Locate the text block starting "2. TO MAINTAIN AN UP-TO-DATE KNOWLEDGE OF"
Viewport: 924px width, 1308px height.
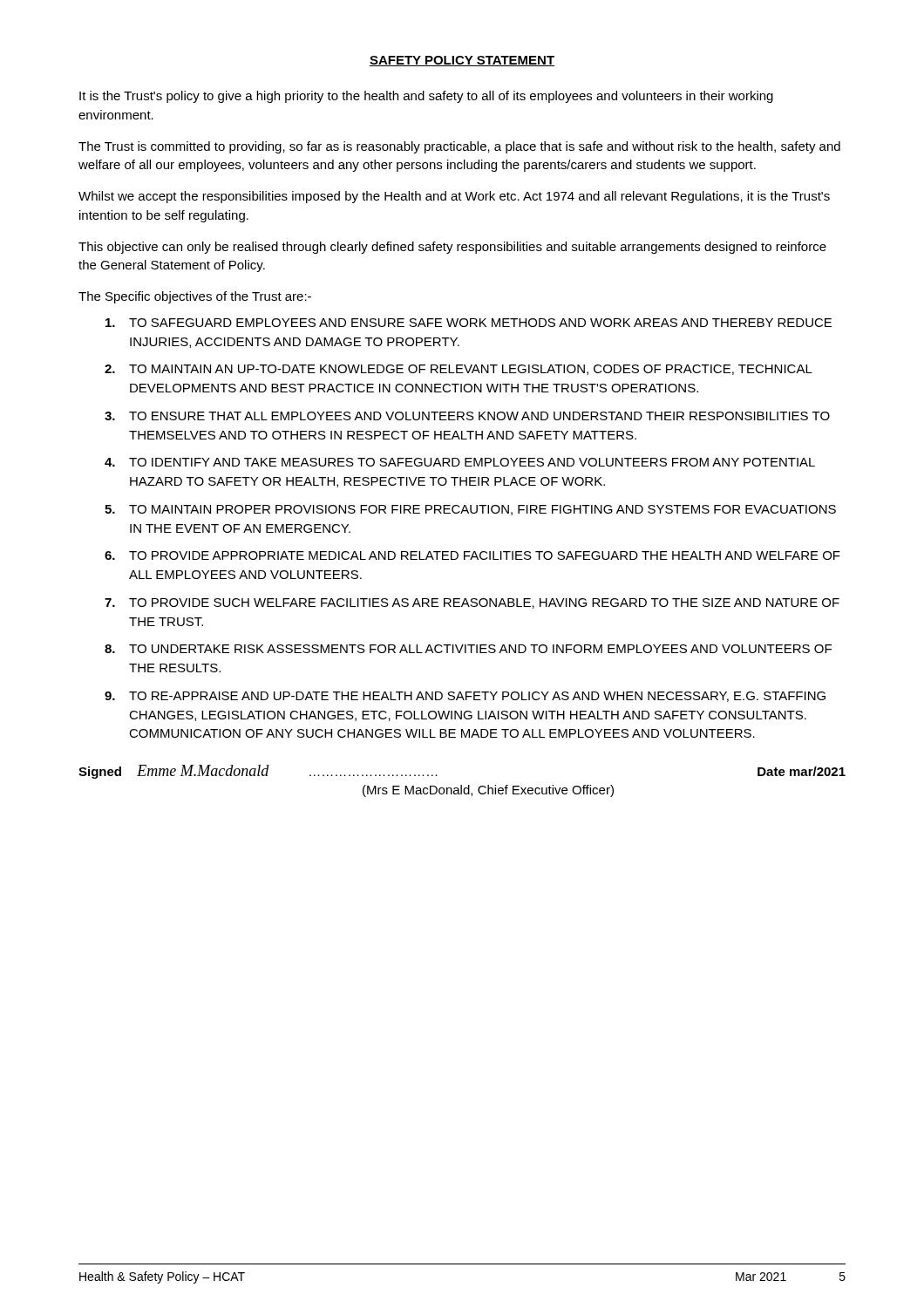475,378
